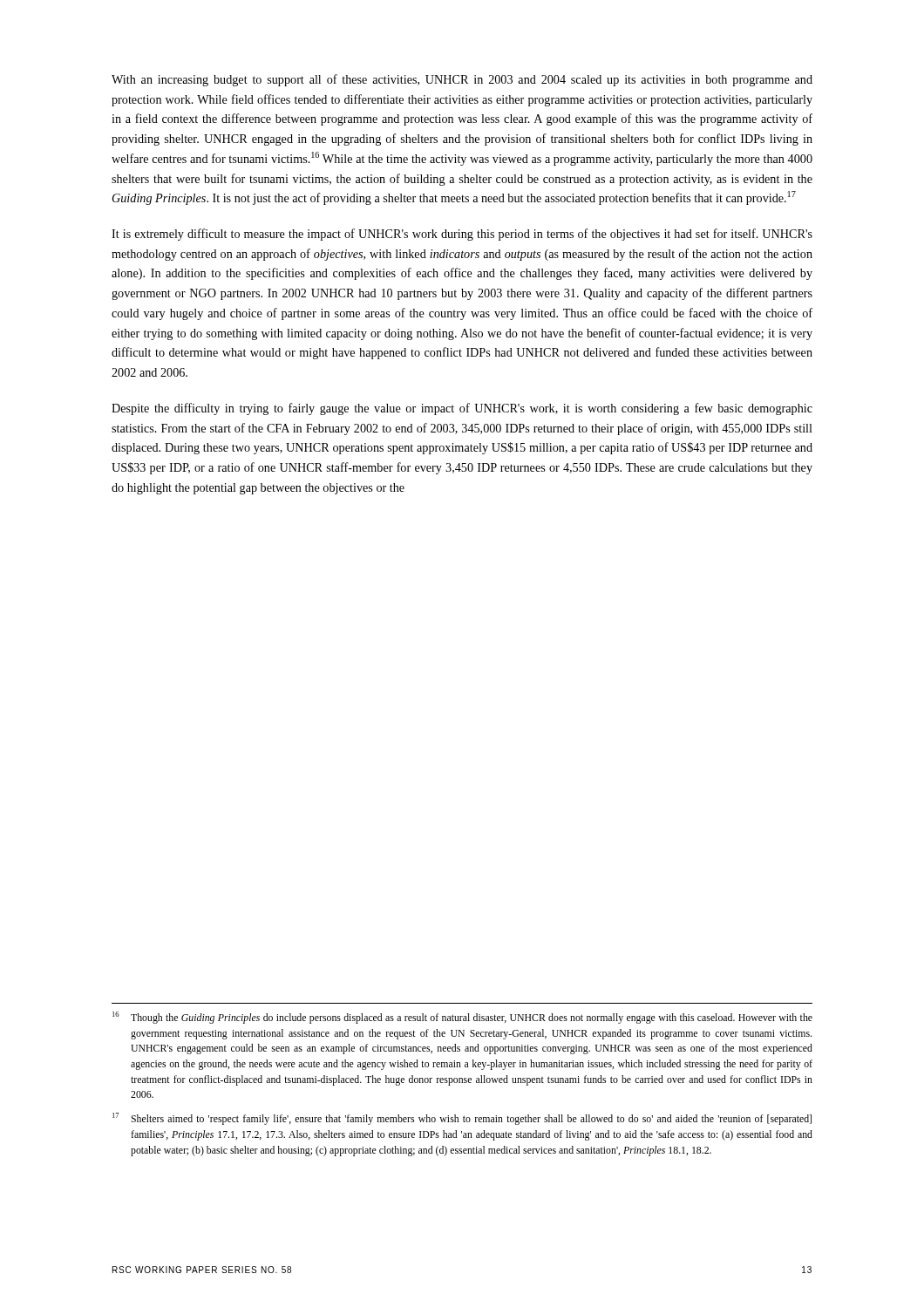Find the text block with the text "With an increasing"
Image resolution: width=924 pixels, height=1308 pixels.
[462, 139]
